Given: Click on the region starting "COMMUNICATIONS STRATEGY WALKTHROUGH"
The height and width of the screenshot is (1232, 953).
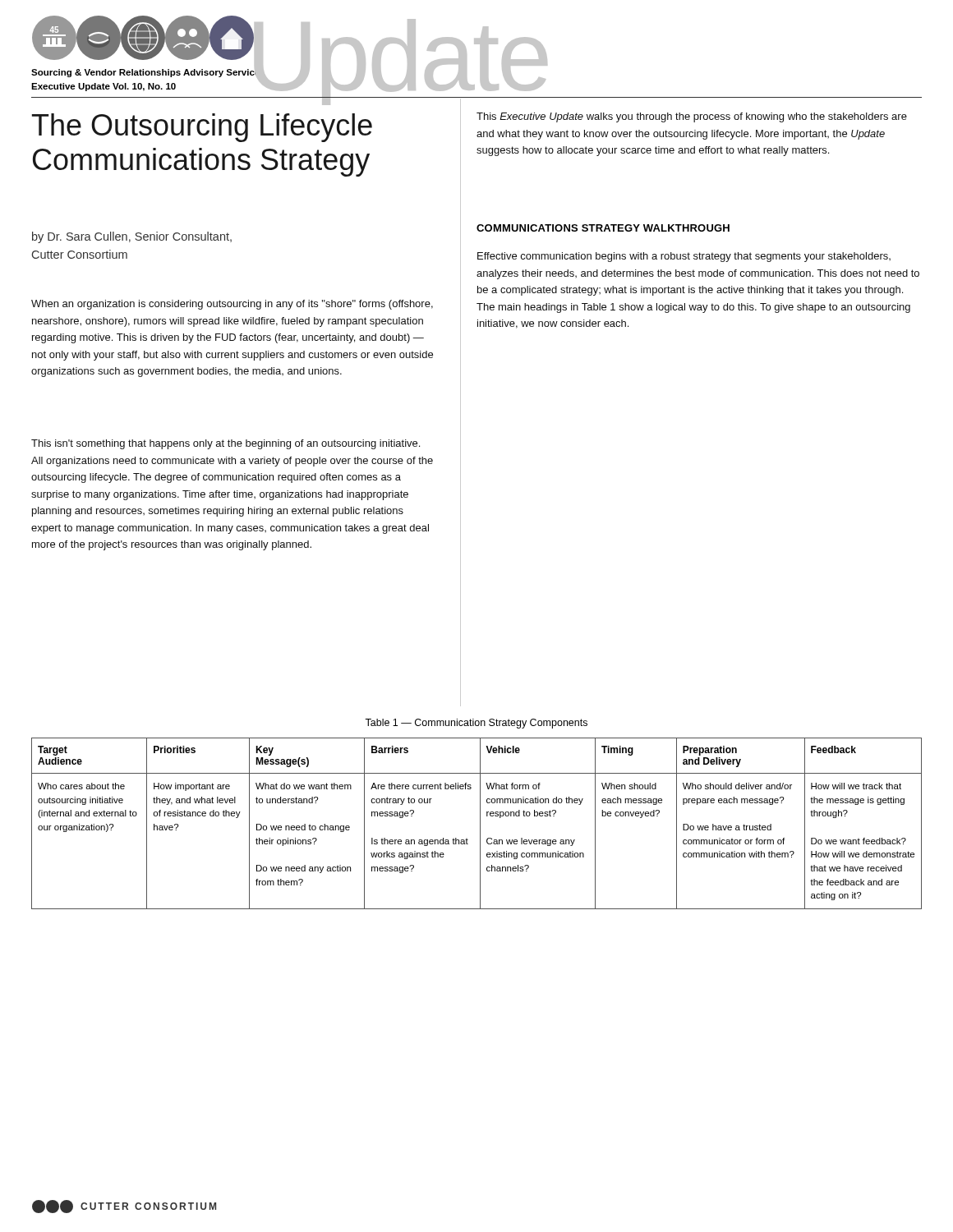Looking at the screenshot, I should point(699,228).
